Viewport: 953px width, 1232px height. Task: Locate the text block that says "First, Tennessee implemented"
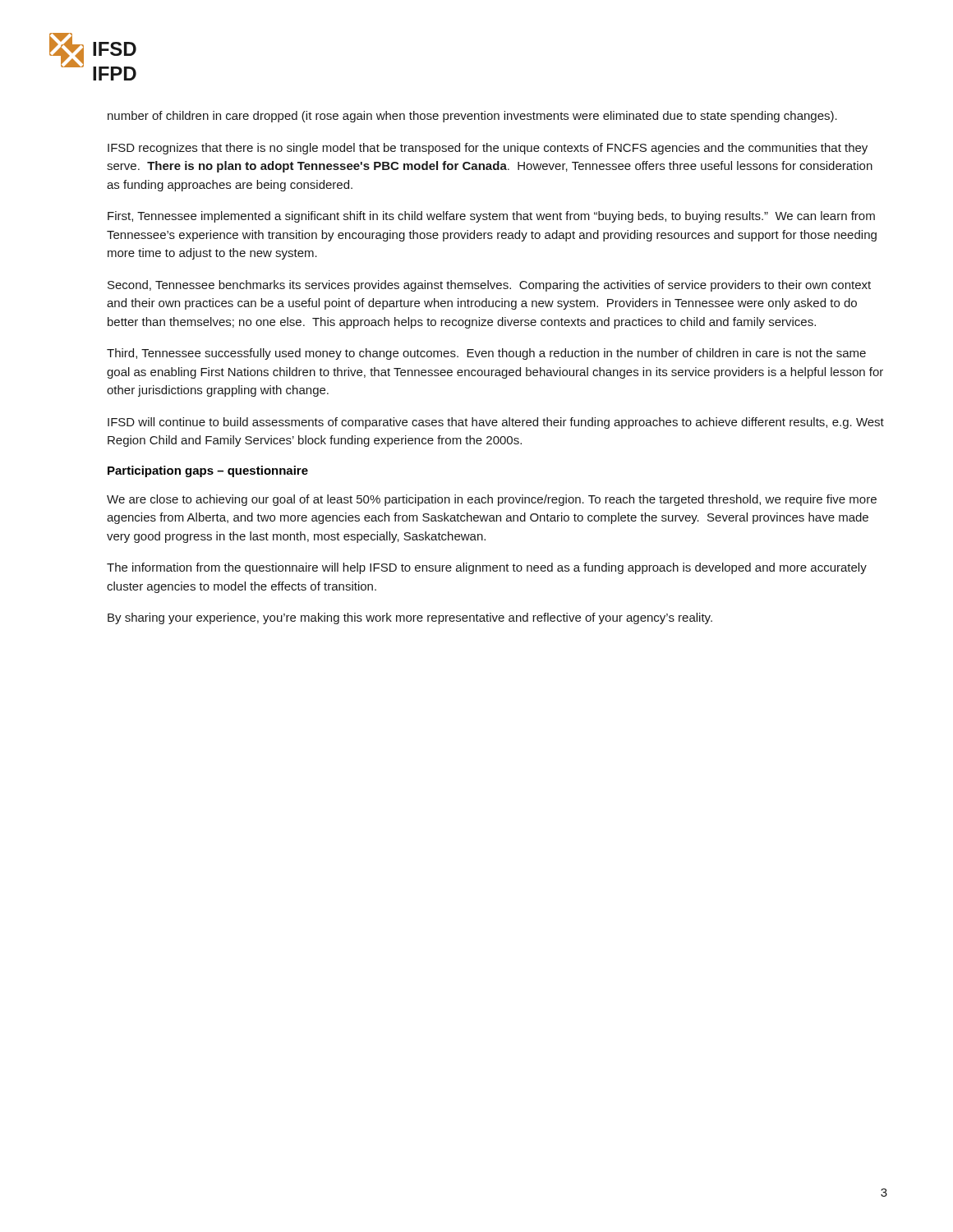click(492, 234)
